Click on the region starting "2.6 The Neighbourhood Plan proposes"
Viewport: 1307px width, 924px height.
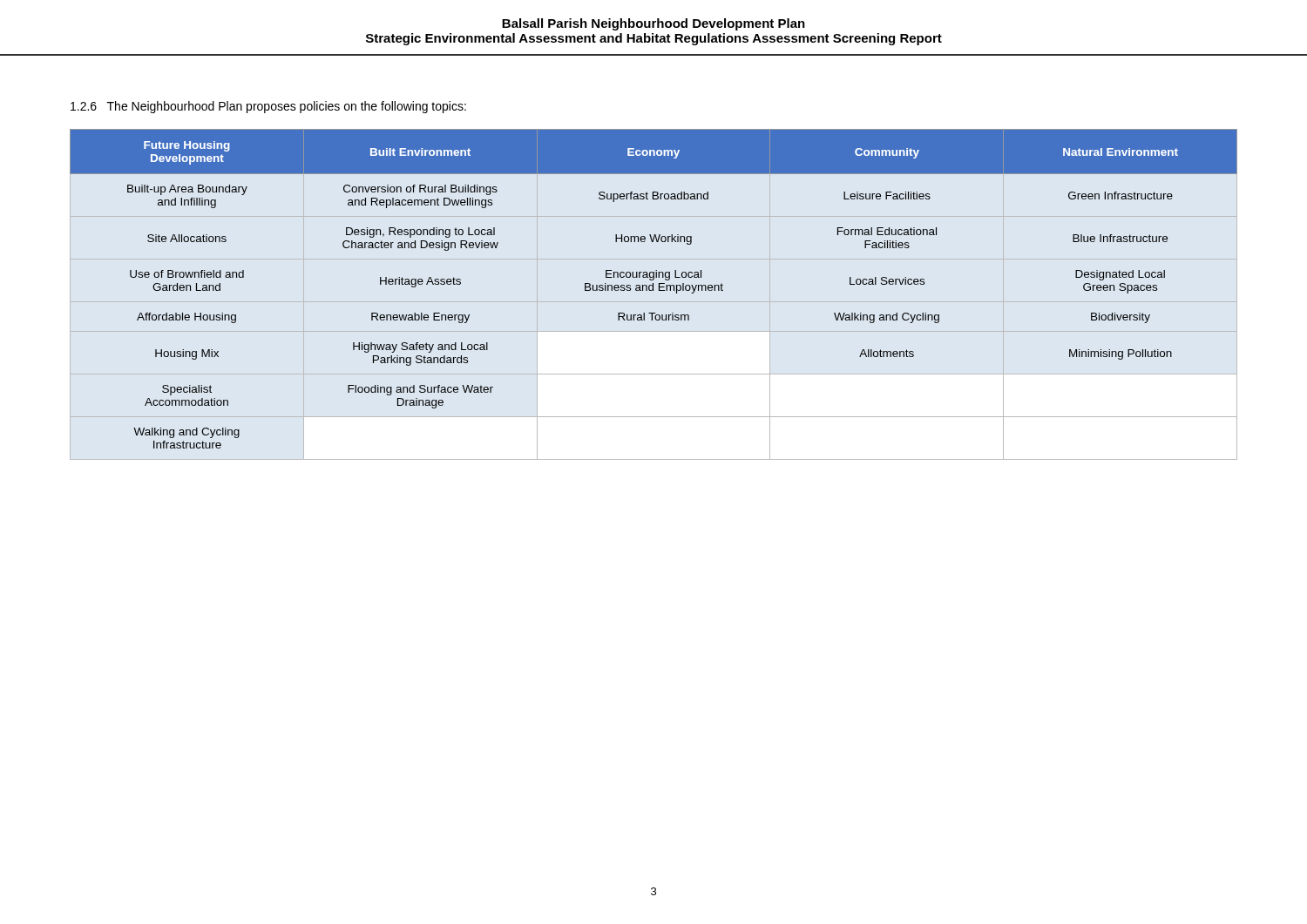[268, 106]
